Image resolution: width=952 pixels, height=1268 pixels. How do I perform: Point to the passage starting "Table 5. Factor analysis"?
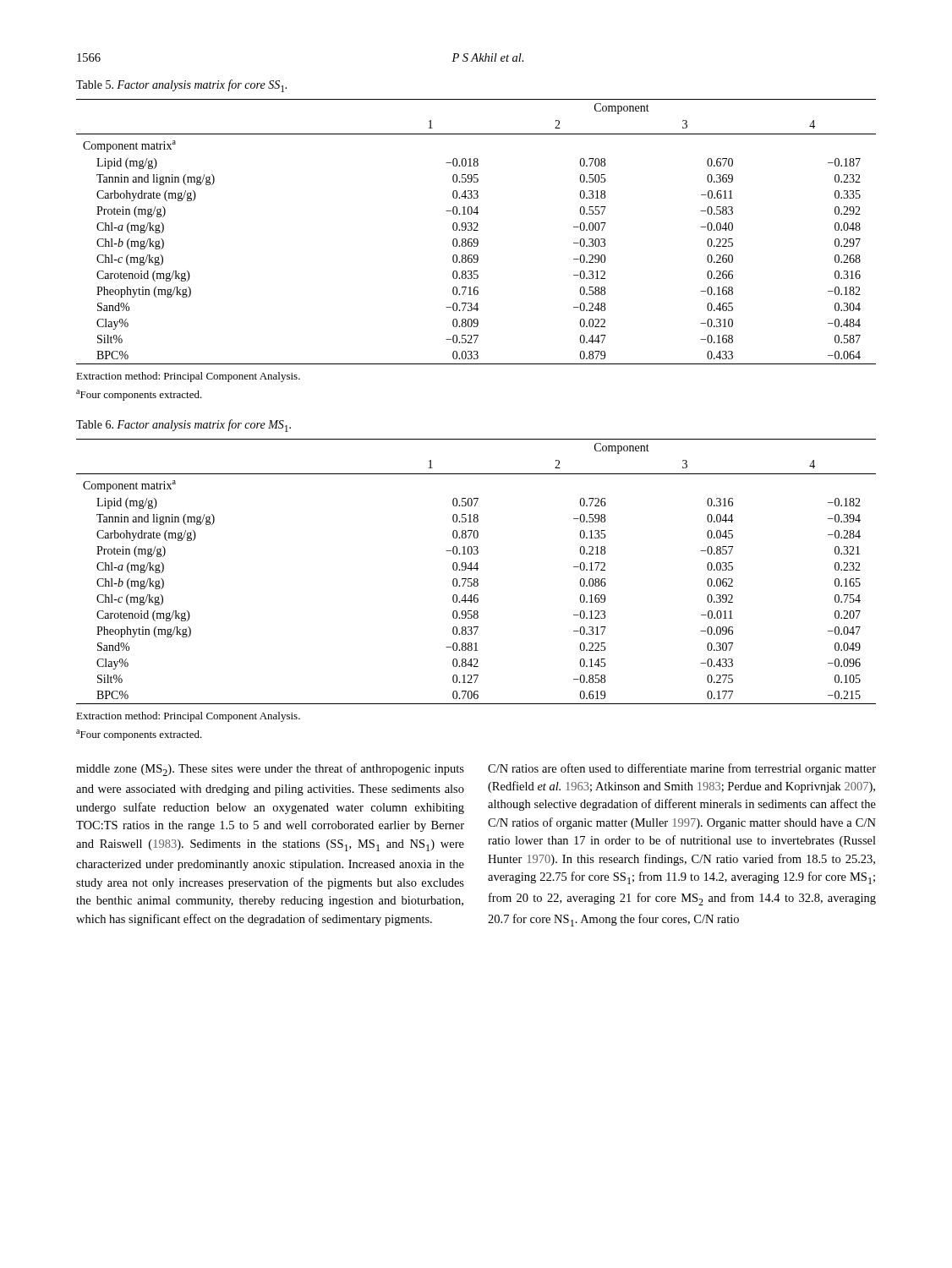[182, 87]
